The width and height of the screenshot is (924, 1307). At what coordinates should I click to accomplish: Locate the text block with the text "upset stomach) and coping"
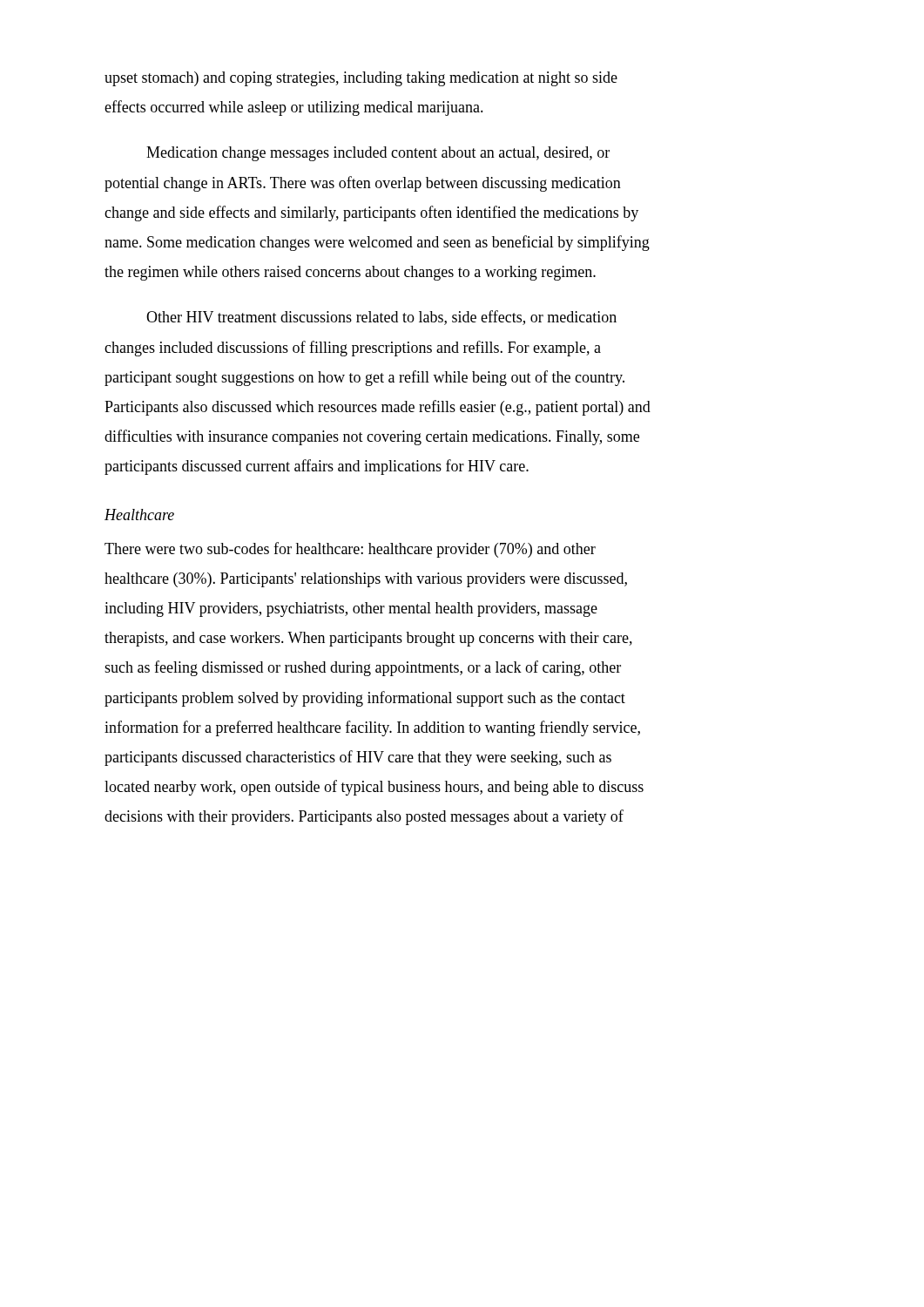(462, 93)
